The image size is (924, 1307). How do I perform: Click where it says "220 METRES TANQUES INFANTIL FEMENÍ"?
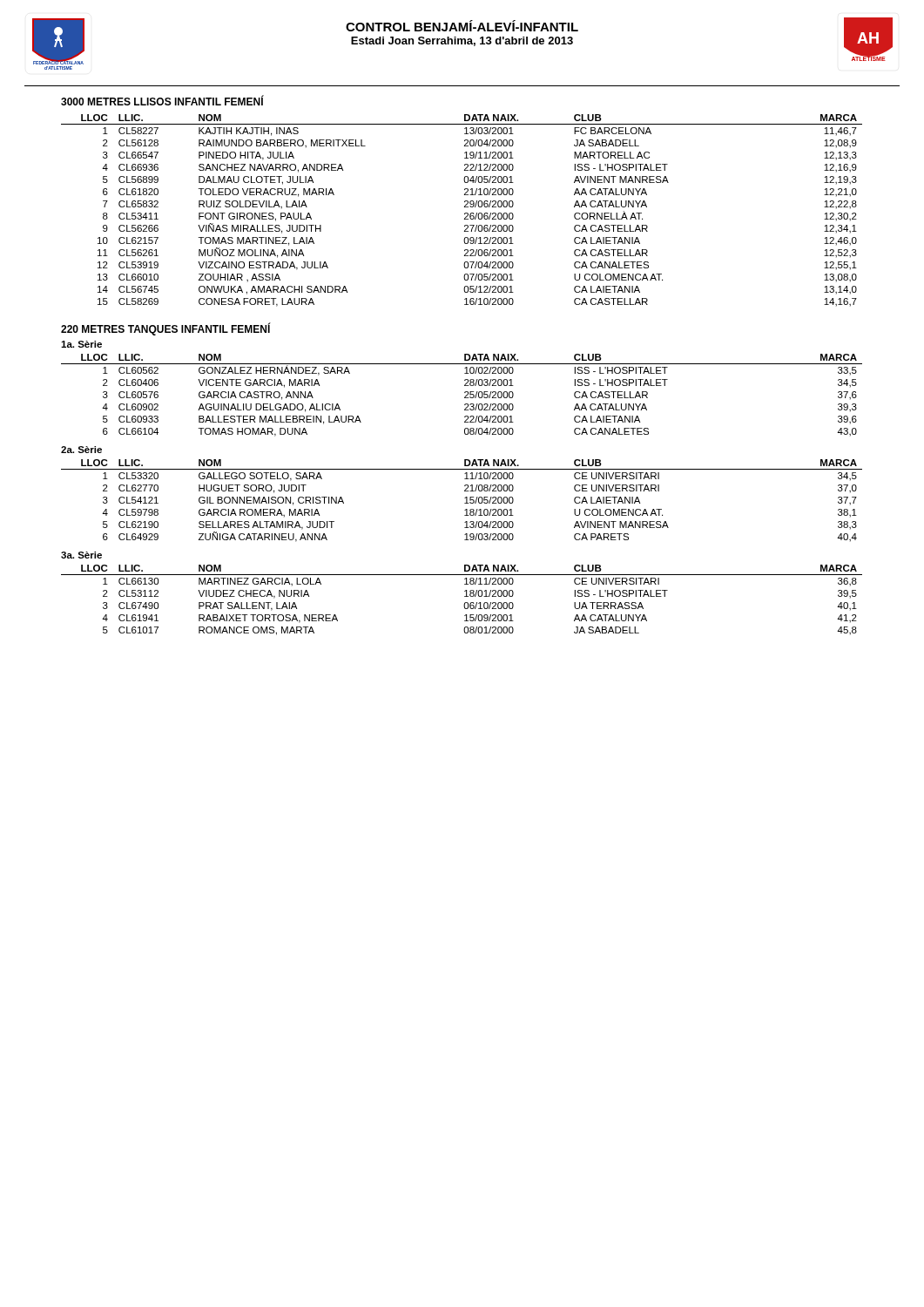[x=166, y=329]
